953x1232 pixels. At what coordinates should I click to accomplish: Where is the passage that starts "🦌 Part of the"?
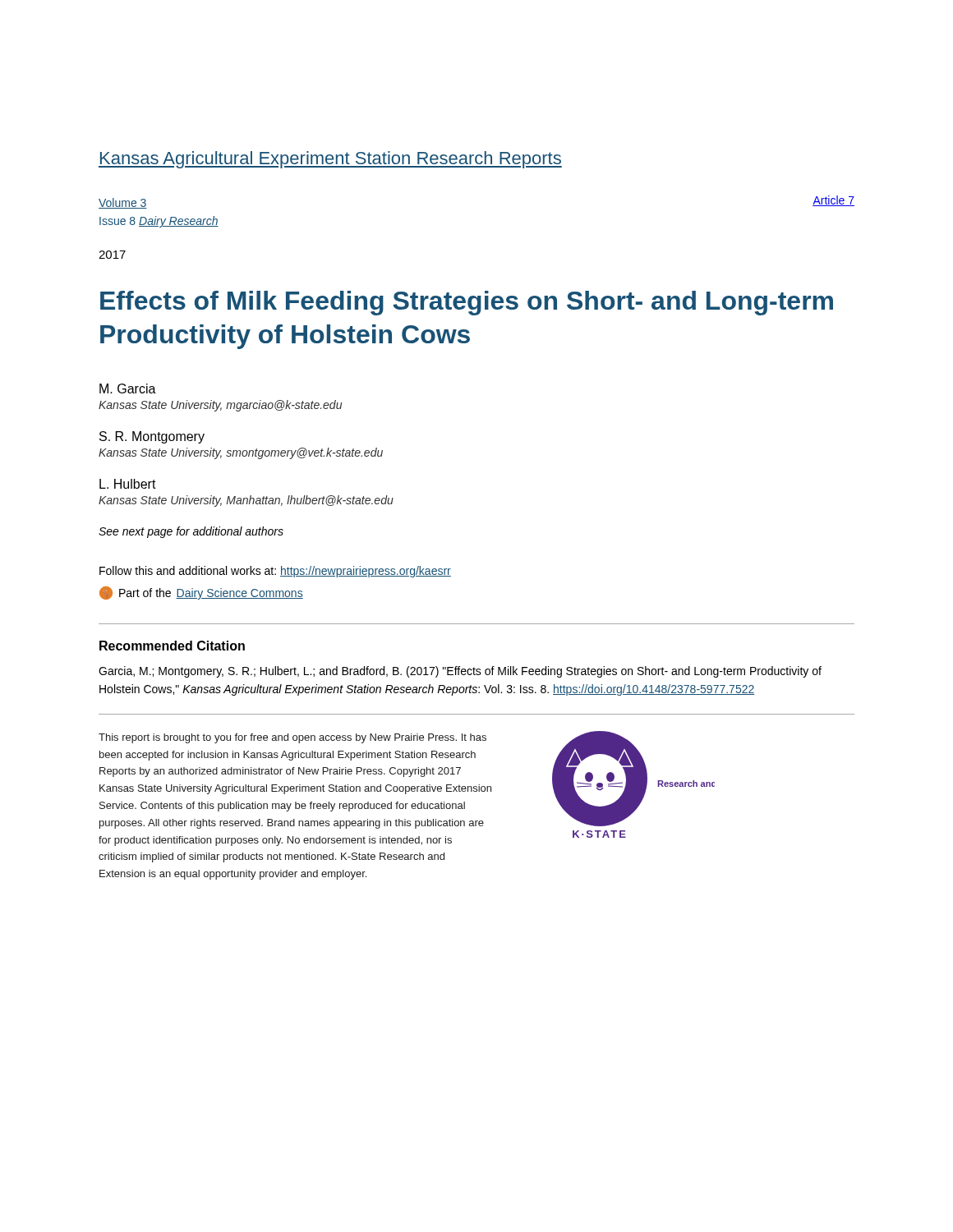pyautogui.click(x=201, y=593)
